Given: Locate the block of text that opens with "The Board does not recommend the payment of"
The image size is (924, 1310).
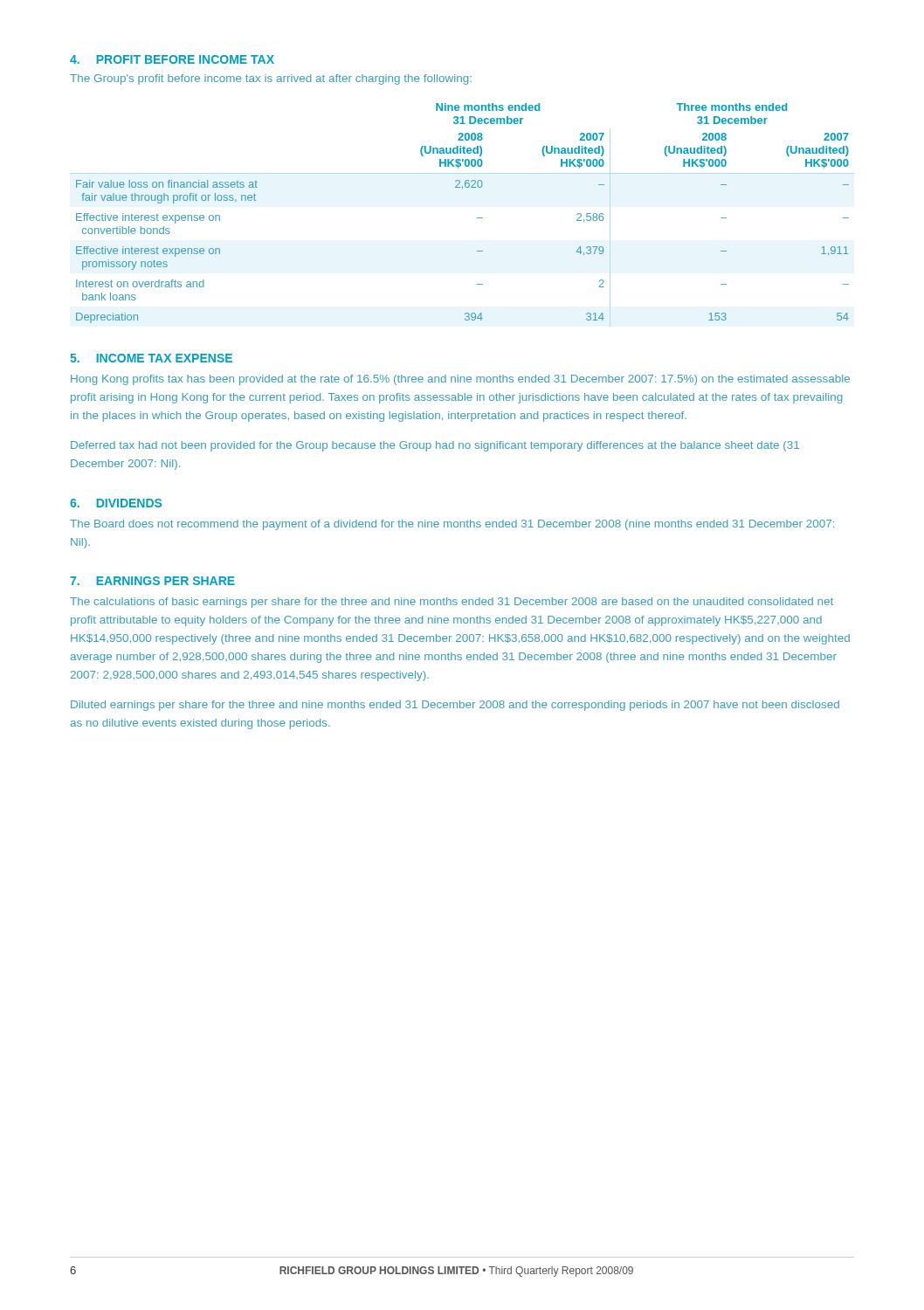Looking at the screenshot, I should [x=453, y=532].
